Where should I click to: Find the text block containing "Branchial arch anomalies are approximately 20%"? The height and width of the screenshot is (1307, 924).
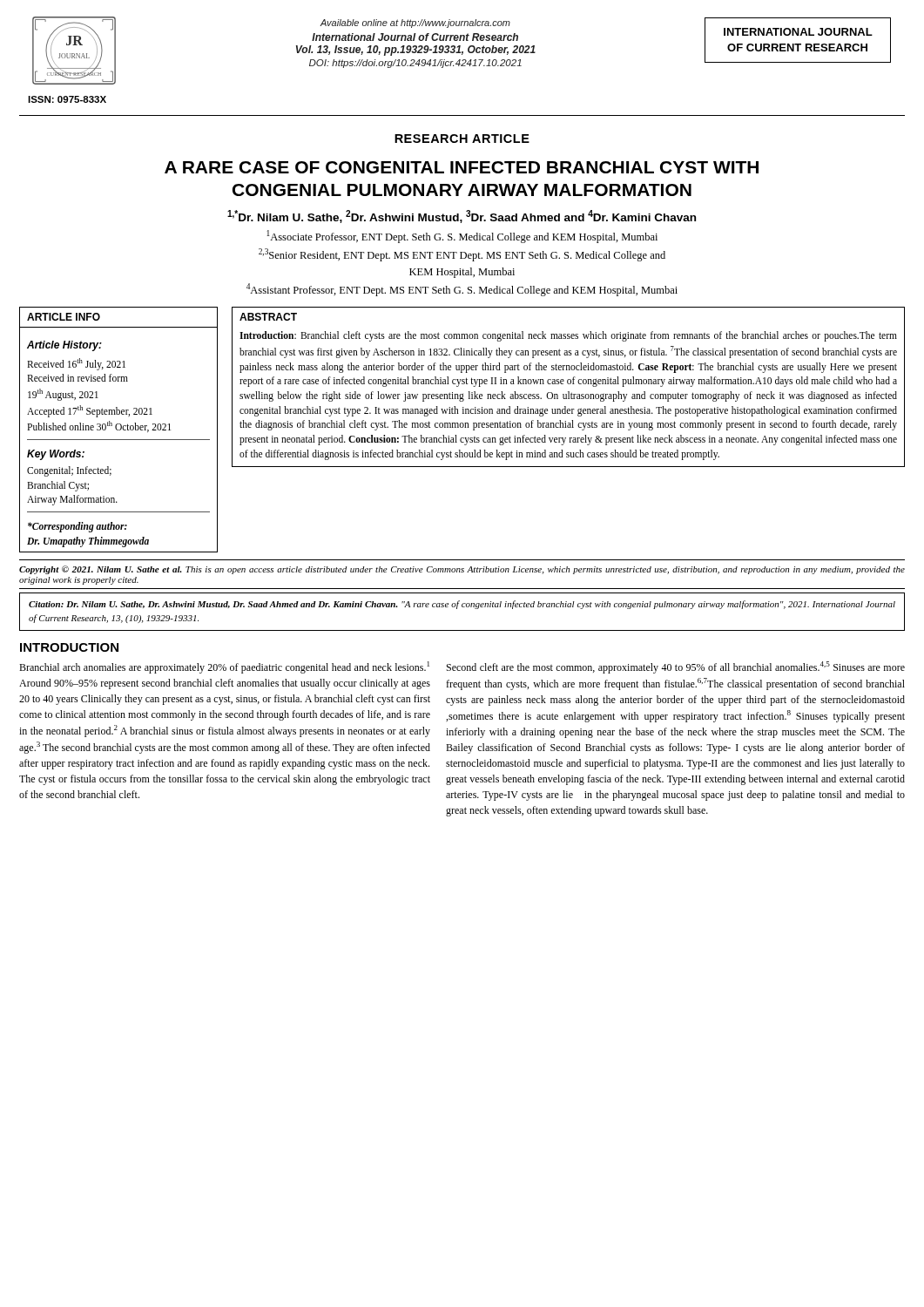pos(225,730)
